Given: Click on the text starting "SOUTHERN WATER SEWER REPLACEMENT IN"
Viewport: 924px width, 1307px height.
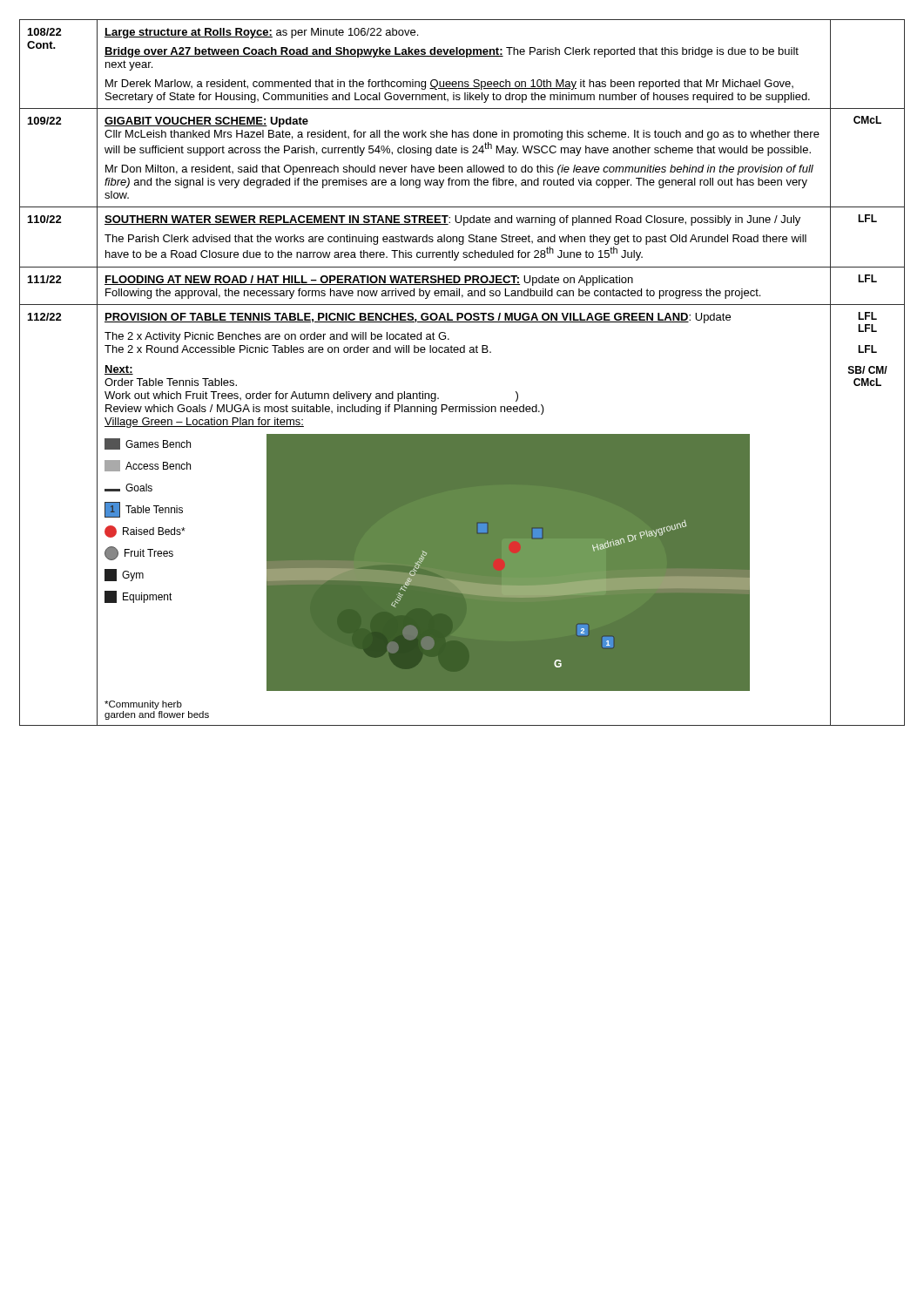Looking at the screenshot, I should coord(464,237).
